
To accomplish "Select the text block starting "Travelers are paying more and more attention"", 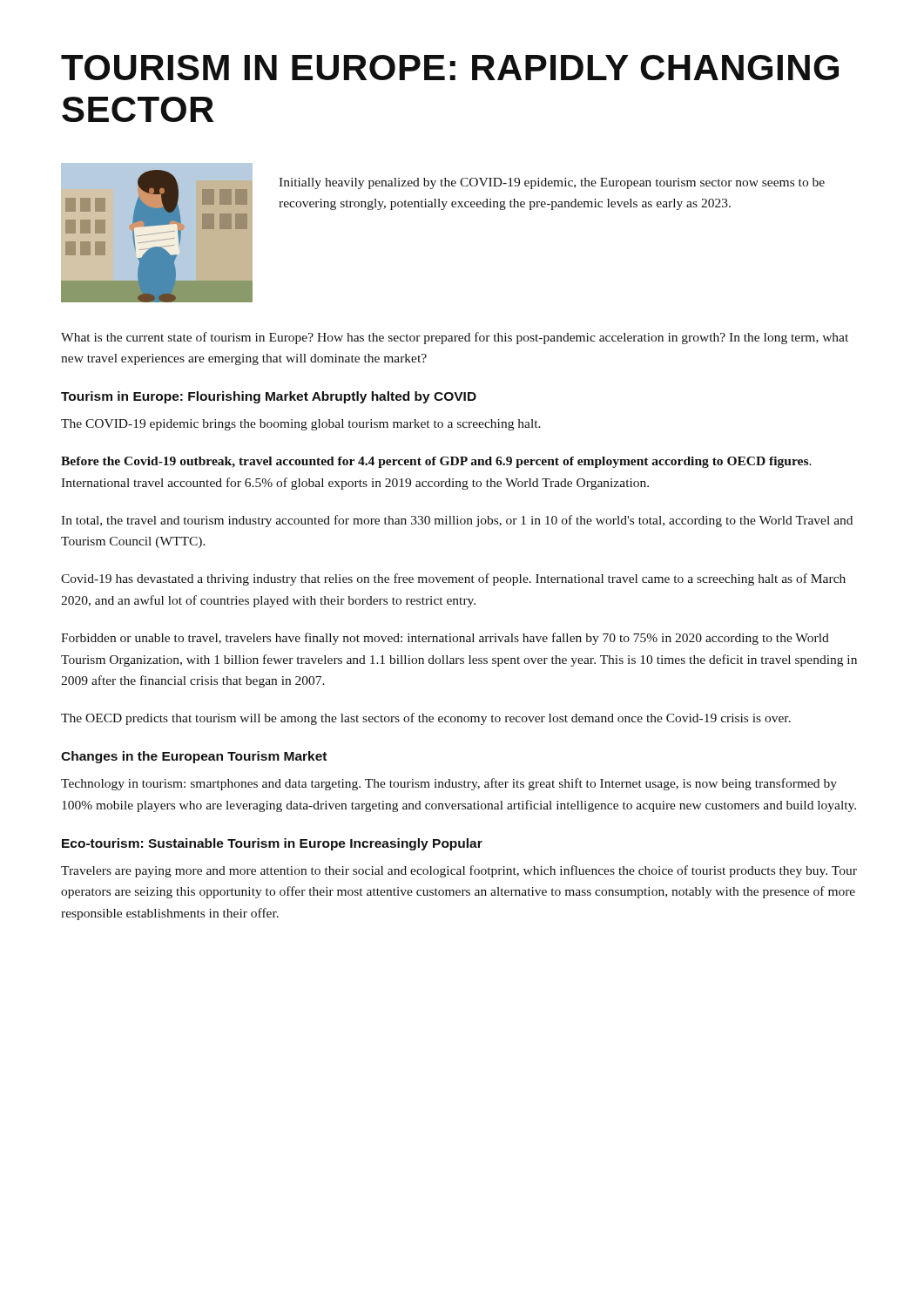I will pyautogui.click(x=459, y=891).
